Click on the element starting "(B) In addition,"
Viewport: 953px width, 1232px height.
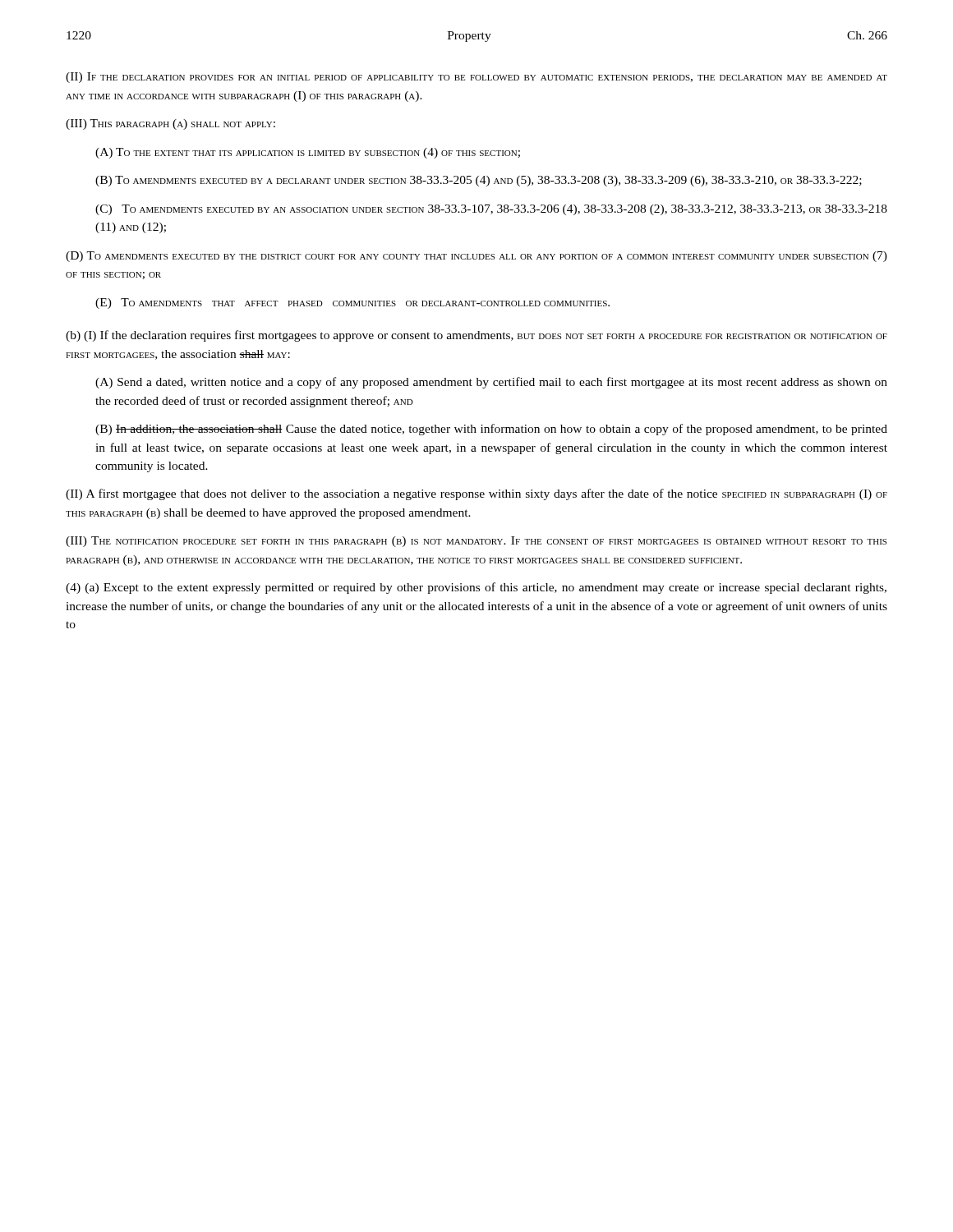[x=491, y=447]
